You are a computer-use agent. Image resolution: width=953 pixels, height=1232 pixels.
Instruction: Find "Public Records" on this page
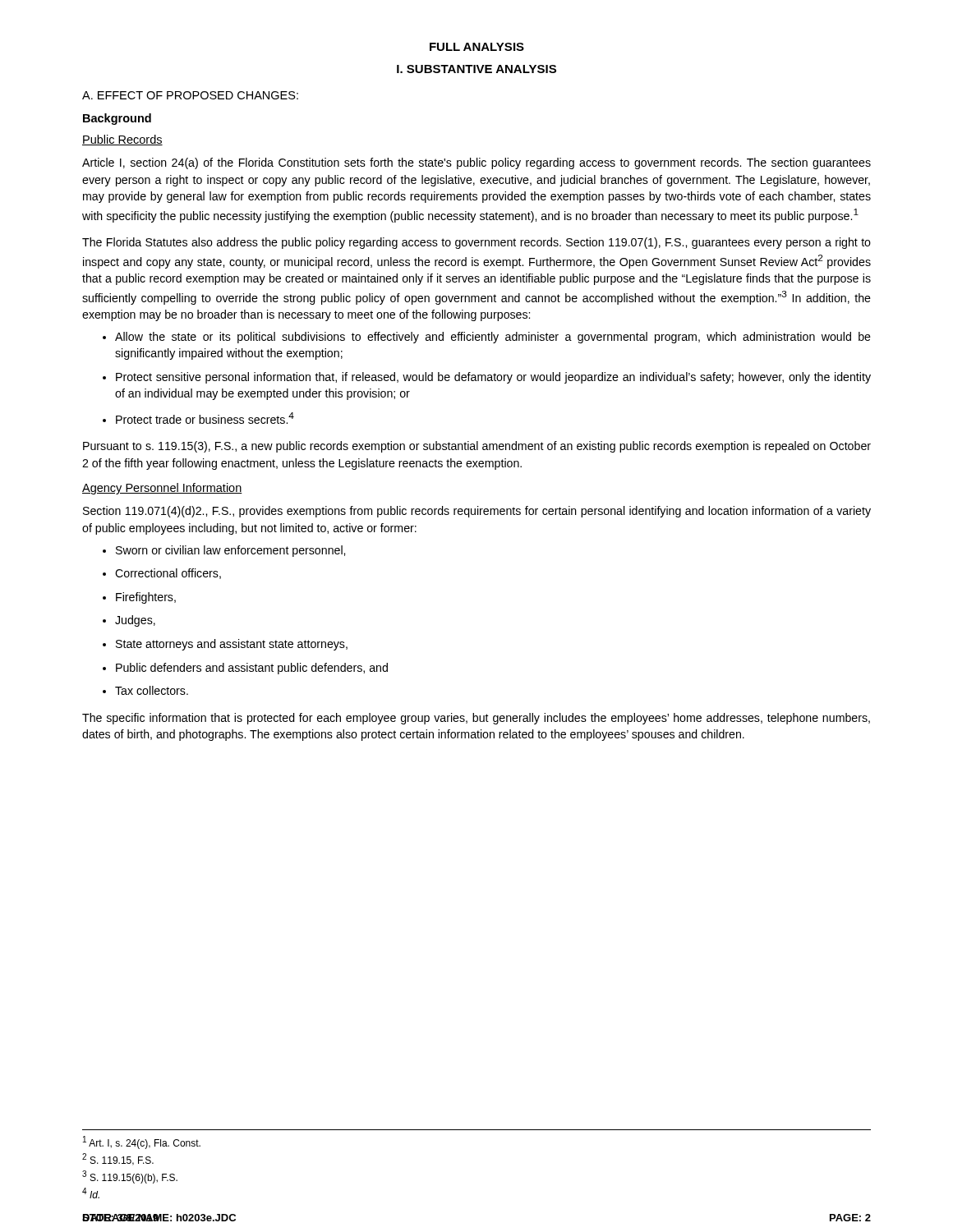pyautogui.click(x=122, y=140)
